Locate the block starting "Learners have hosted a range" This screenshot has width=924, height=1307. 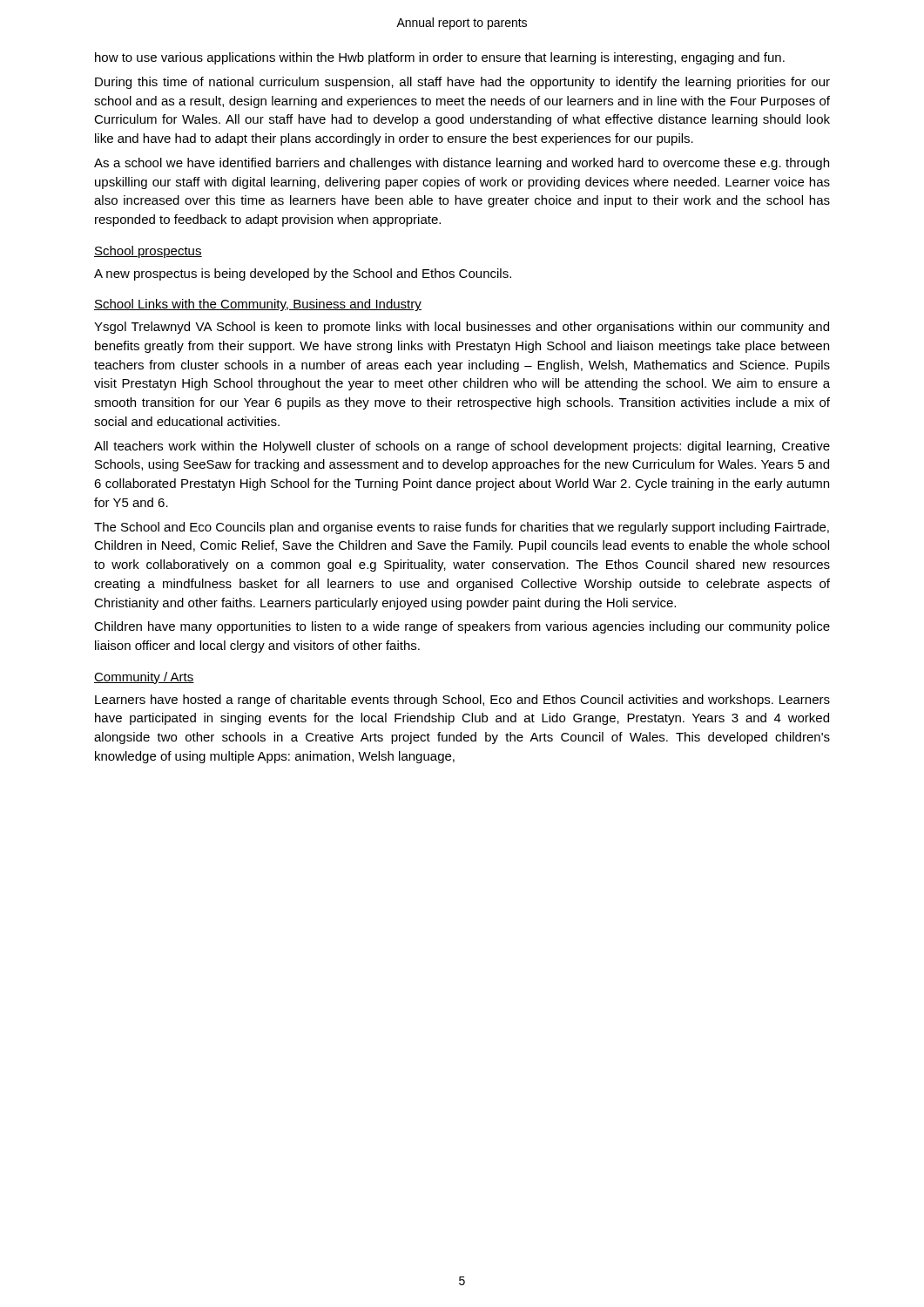tap(462, 728)
